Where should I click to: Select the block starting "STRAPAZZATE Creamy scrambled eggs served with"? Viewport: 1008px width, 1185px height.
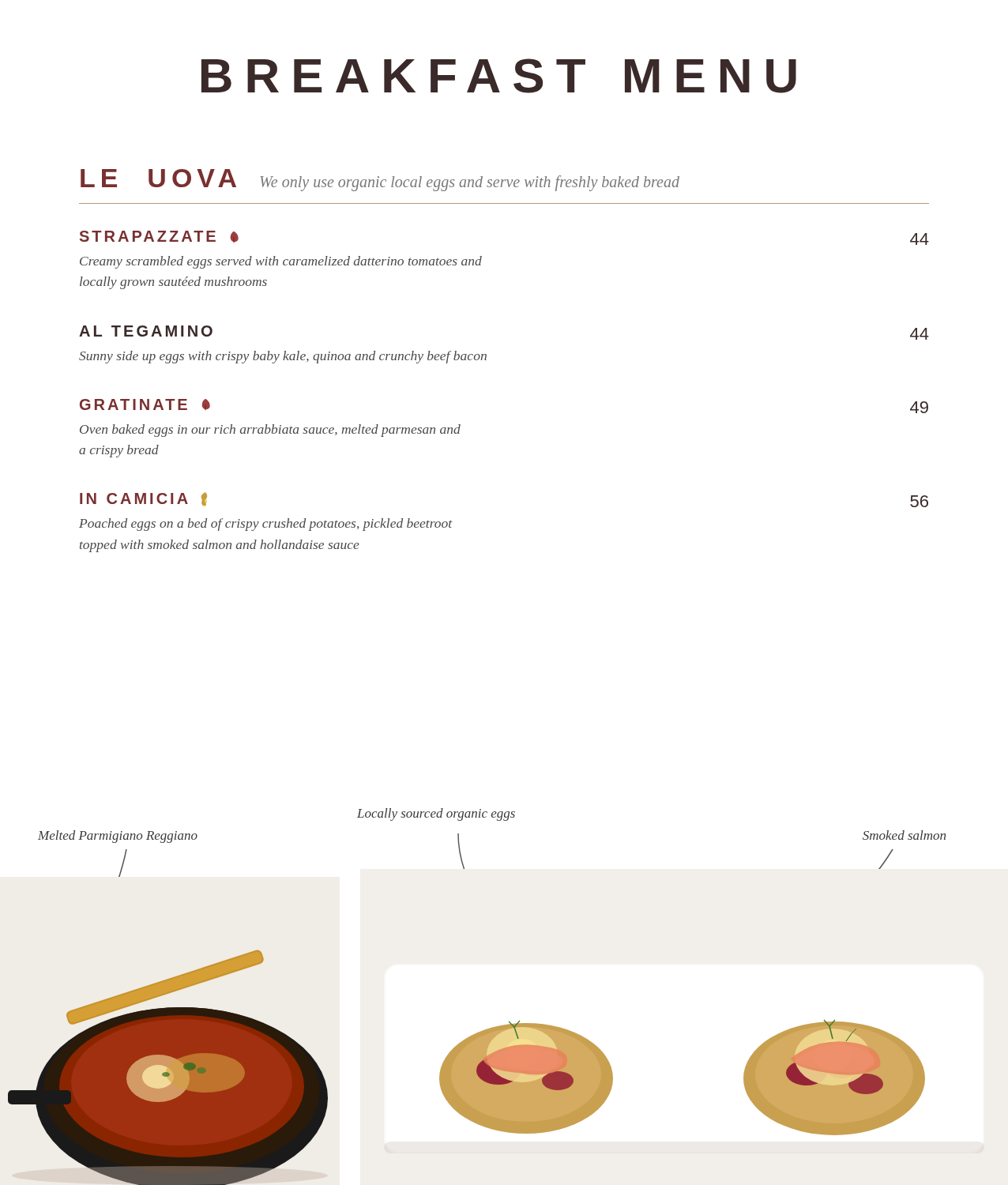[162, 237]
